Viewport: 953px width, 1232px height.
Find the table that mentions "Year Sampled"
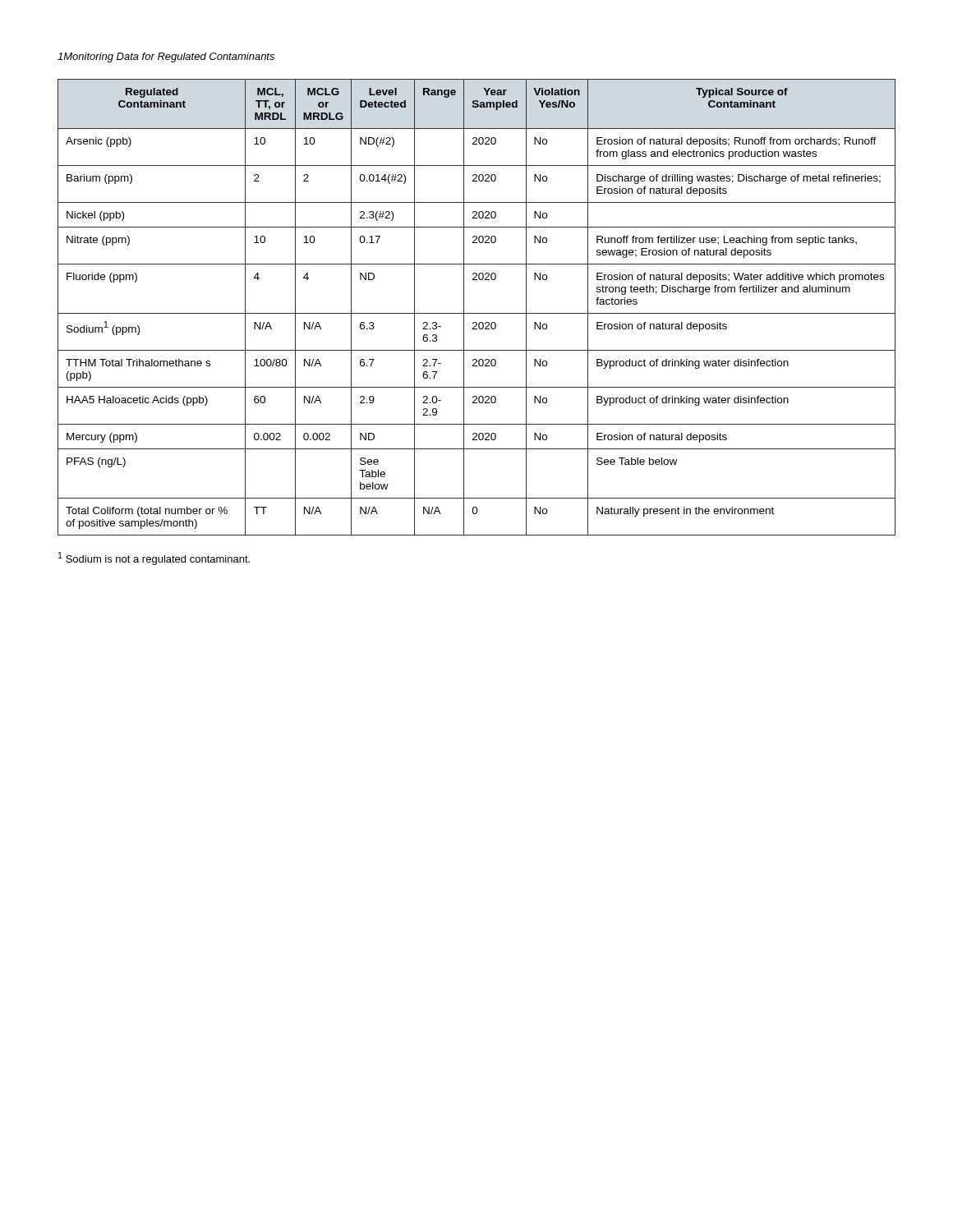click(476, 307)
